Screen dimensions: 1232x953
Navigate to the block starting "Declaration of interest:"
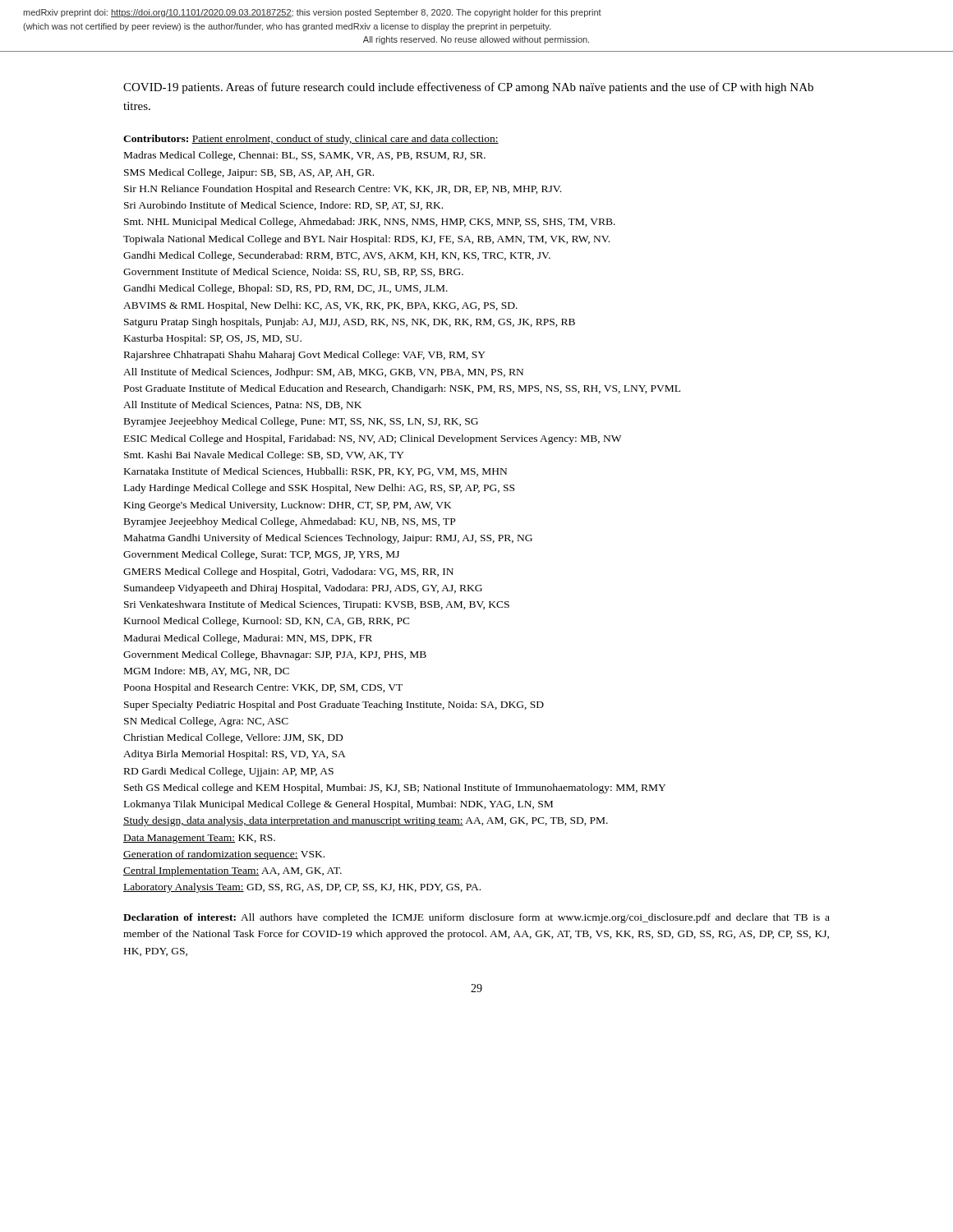click(x=476, y=933)
